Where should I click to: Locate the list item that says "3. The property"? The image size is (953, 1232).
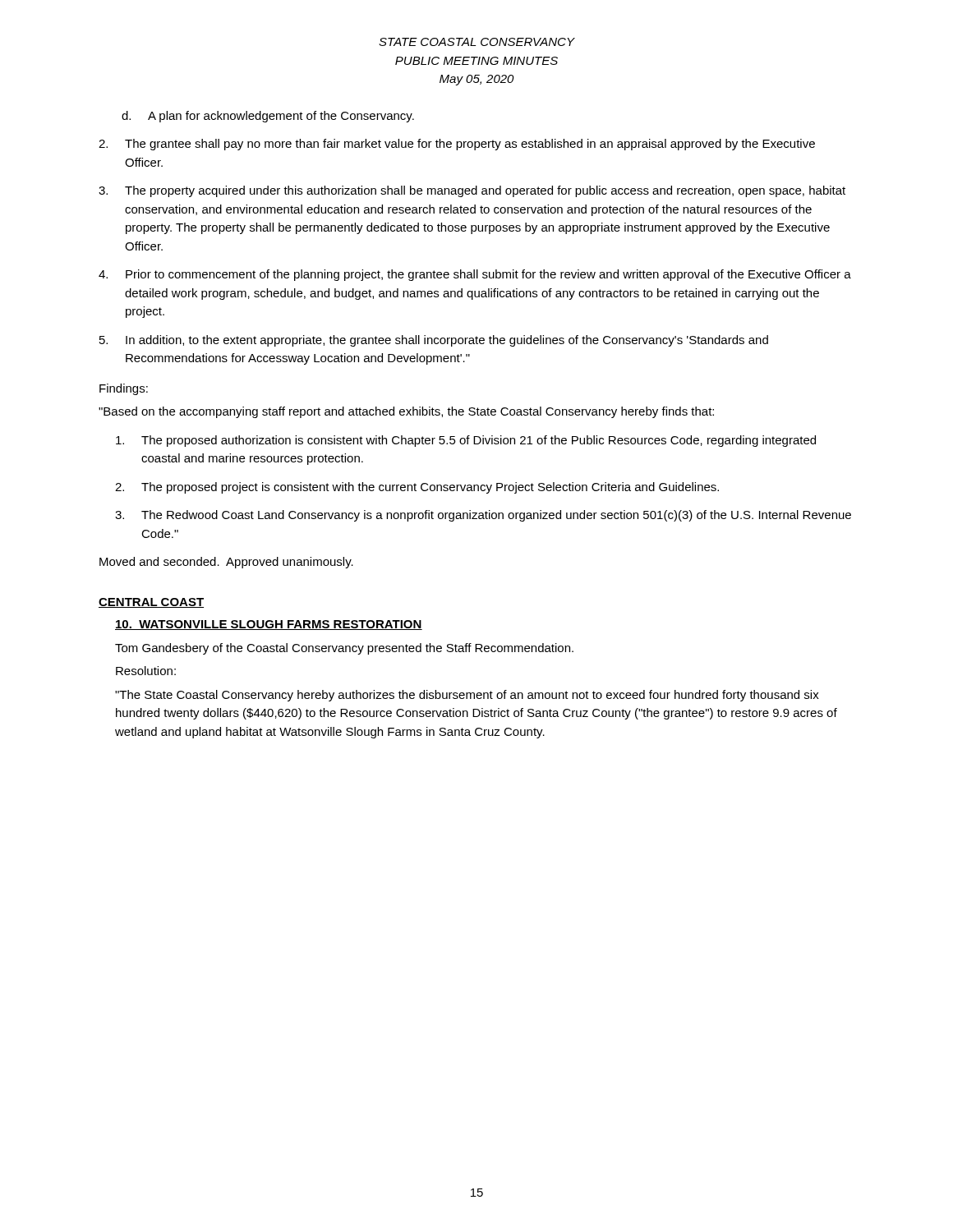tap(476, 218)
